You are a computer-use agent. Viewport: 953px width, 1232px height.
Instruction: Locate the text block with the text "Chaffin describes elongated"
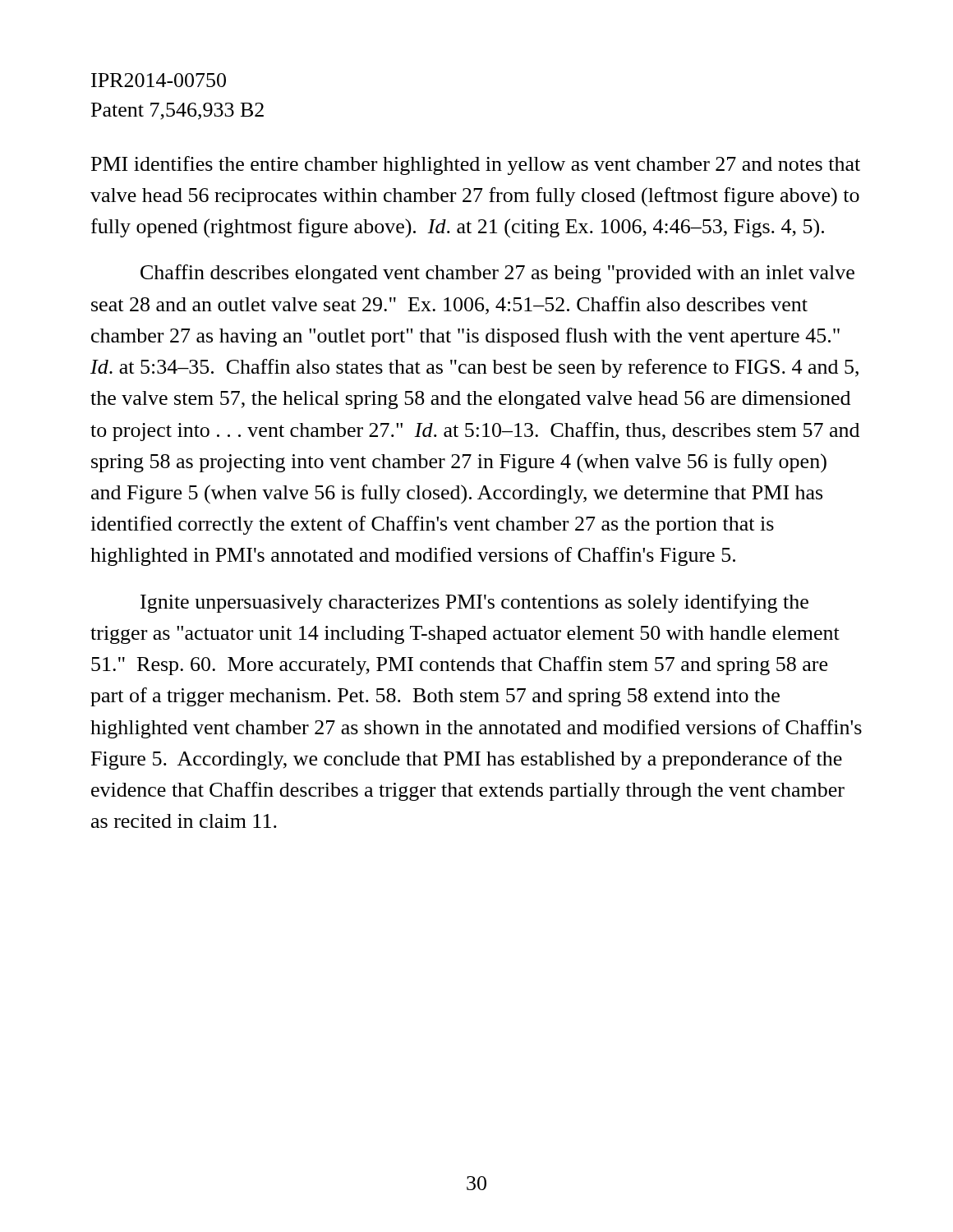tap(475, 414)
